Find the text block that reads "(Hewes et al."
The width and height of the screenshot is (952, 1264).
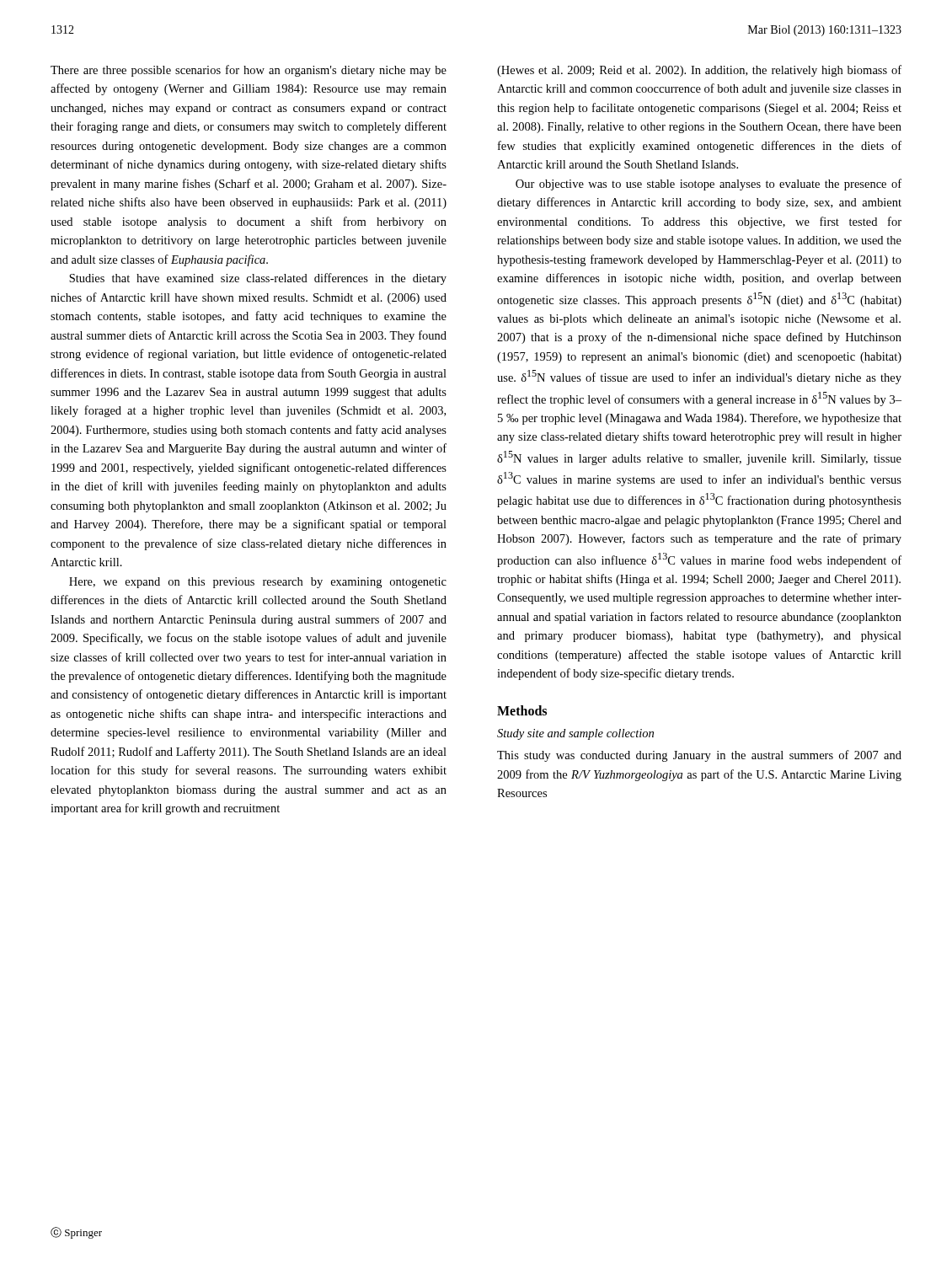699,117
